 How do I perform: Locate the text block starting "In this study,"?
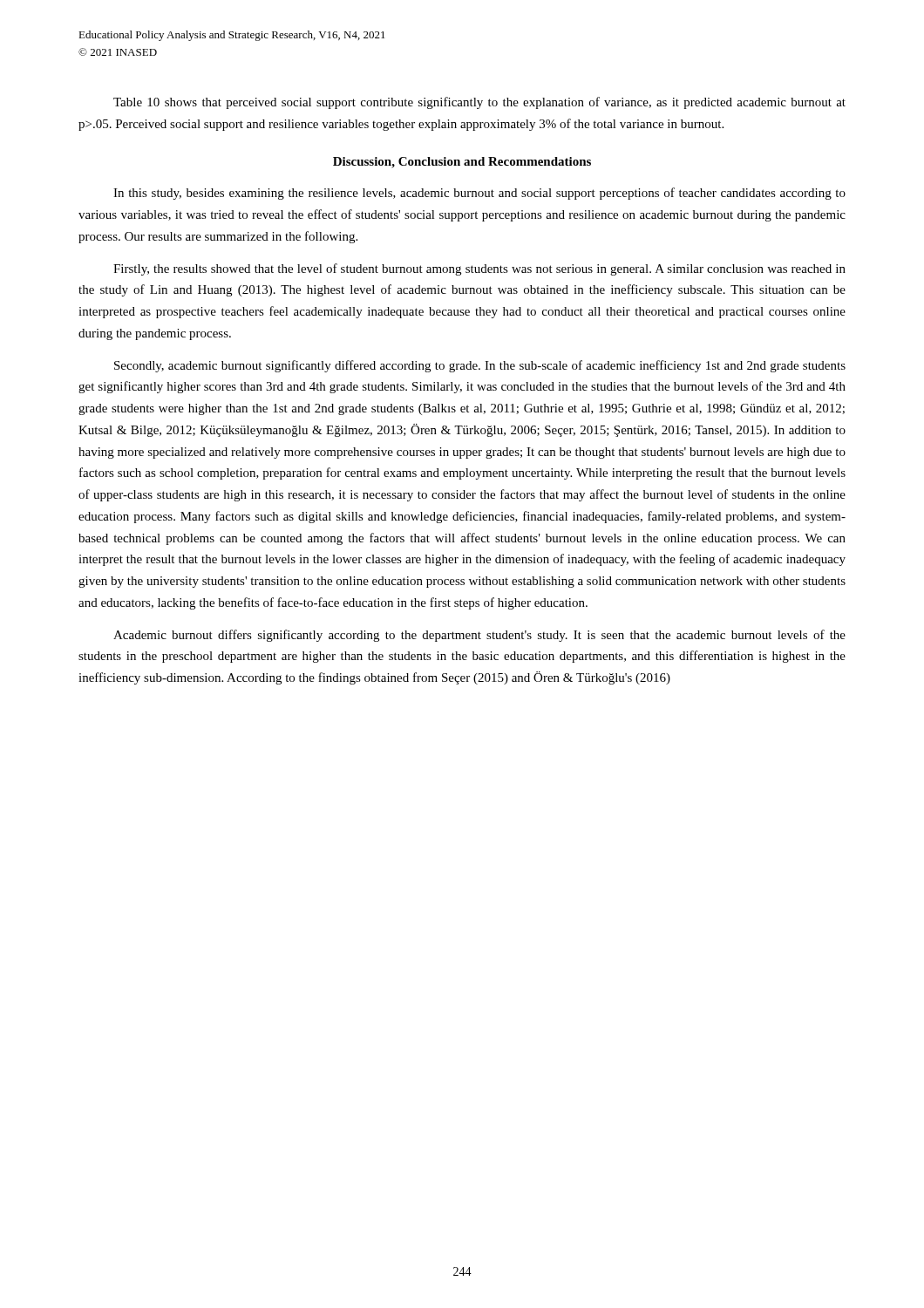(x=462, y=215)
